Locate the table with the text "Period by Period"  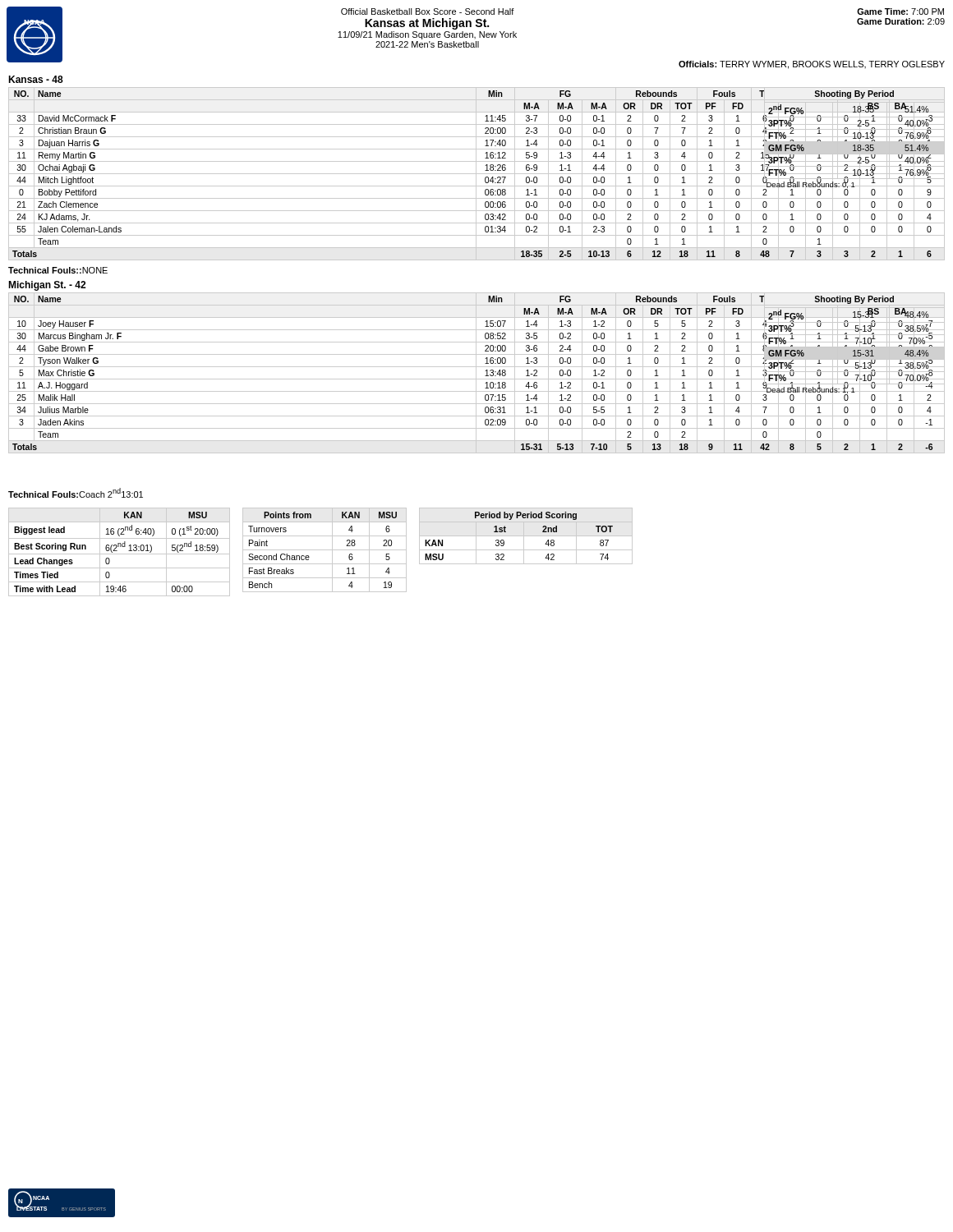pos(526,536)
